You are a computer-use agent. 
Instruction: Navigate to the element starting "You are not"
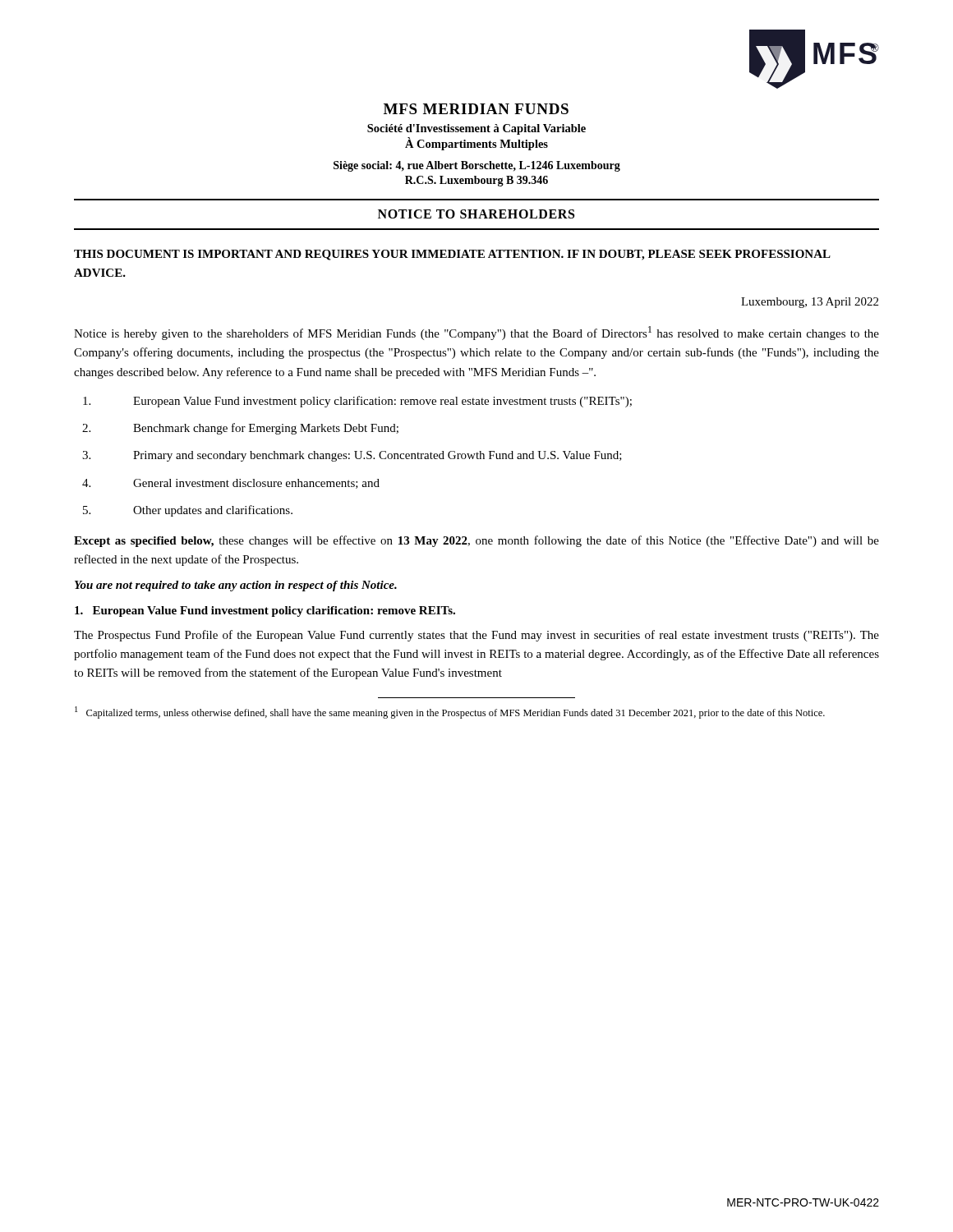236,584
